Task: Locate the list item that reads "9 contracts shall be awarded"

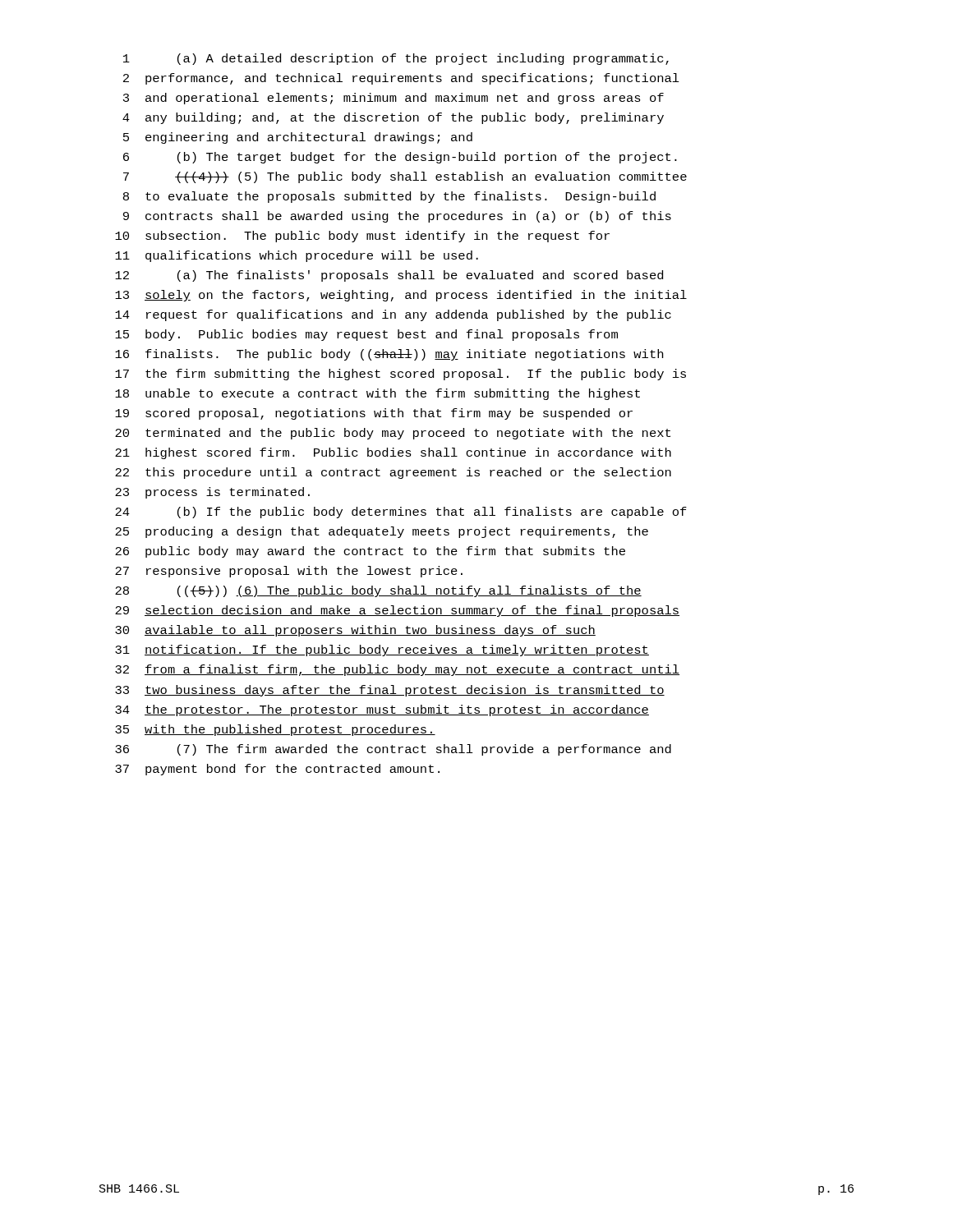Action: coord(476,217)
